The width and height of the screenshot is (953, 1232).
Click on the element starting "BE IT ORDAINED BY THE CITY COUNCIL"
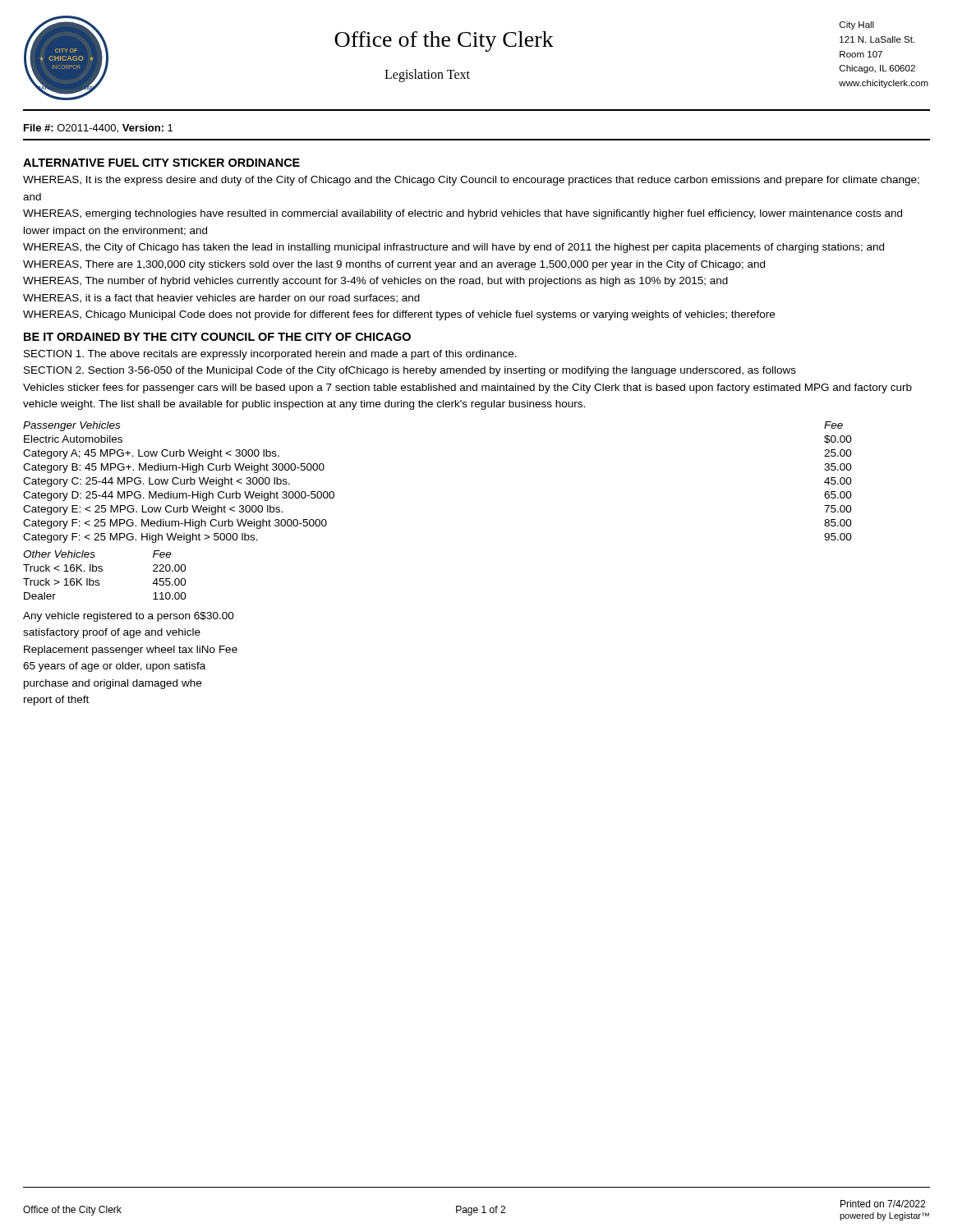[x=217, y=336]
